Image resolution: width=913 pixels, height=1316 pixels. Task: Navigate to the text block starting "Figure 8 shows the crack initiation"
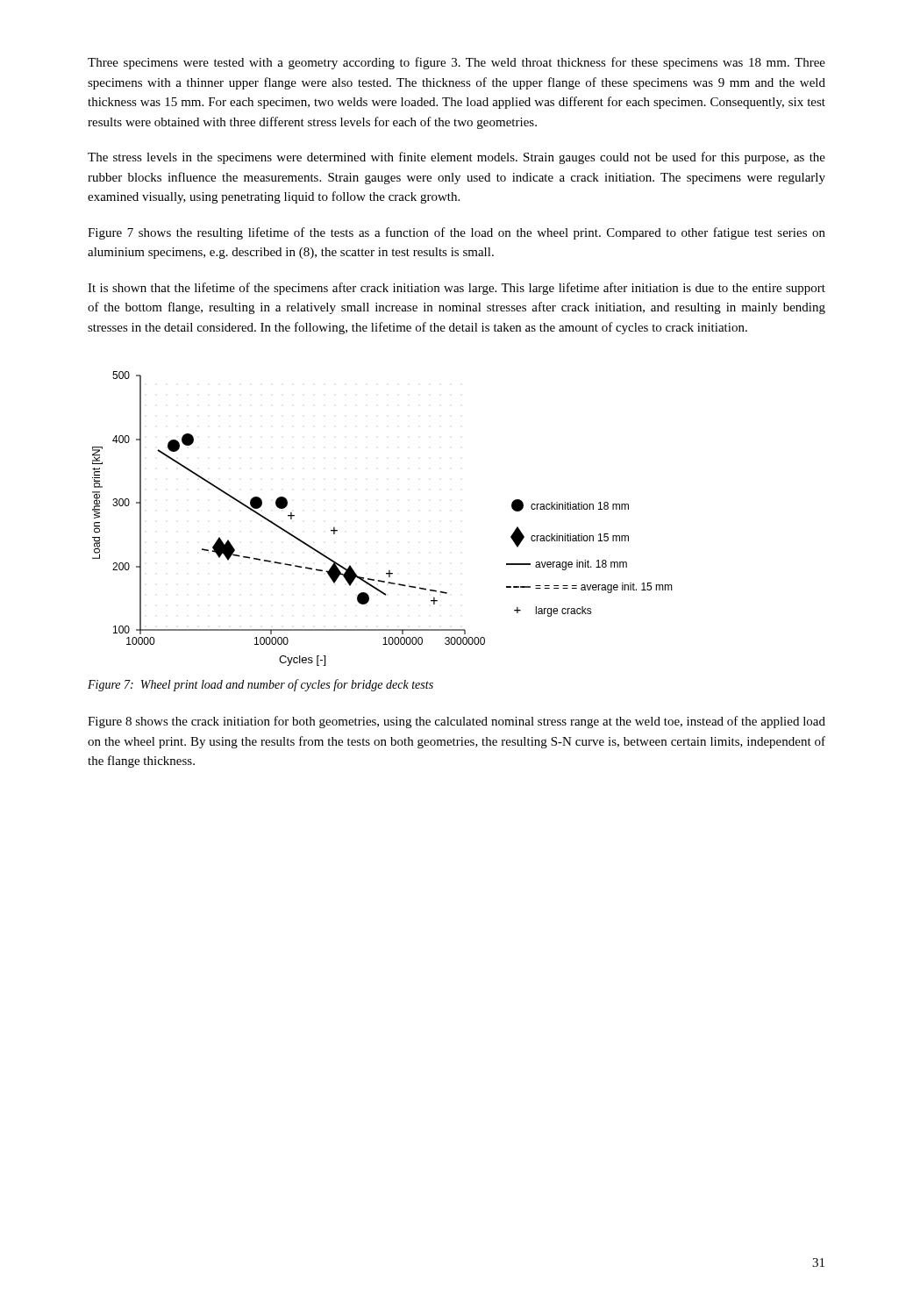point(456,741)
